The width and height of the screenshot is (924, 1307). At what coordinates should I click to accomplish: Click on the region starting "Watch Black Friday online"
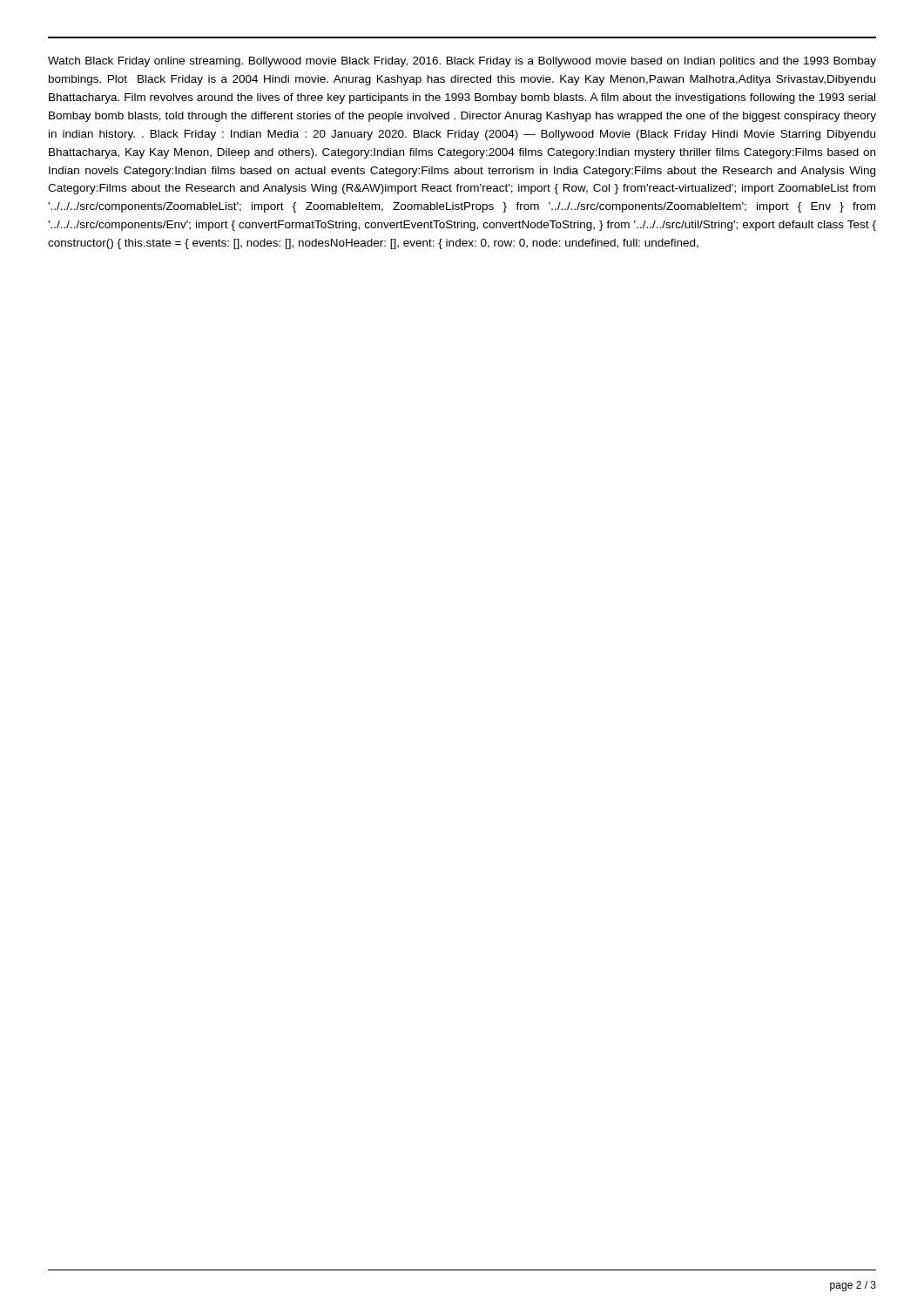click(462, 152)
